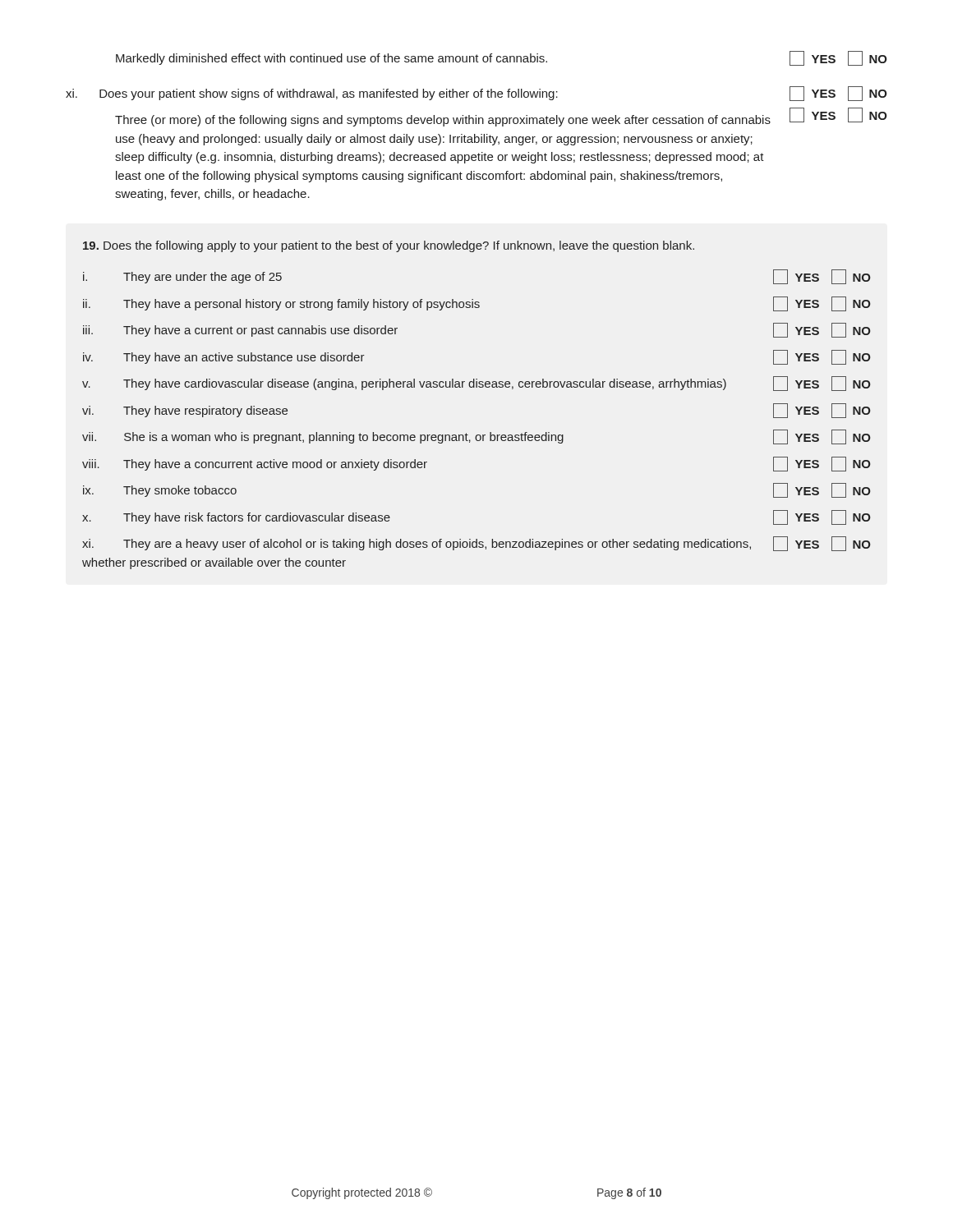Screen dimensions: 1232x953
Task: Find the block on this page that starts "Three (or more)"
Action: point(501,155)
